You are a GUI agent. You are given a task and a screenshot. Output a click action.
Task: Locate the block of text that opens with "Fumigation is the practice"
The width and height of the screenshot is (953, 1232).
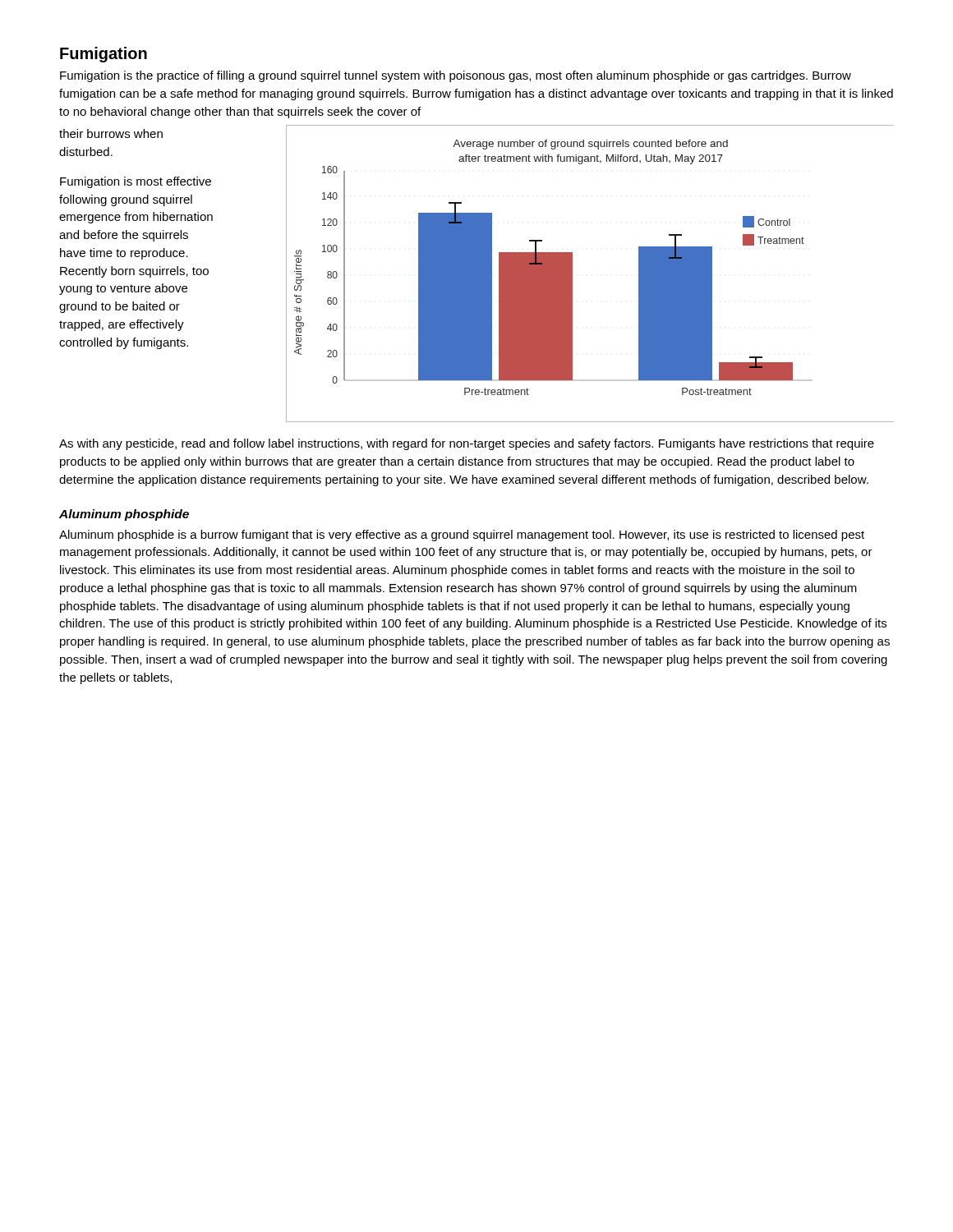click(476, 93)
